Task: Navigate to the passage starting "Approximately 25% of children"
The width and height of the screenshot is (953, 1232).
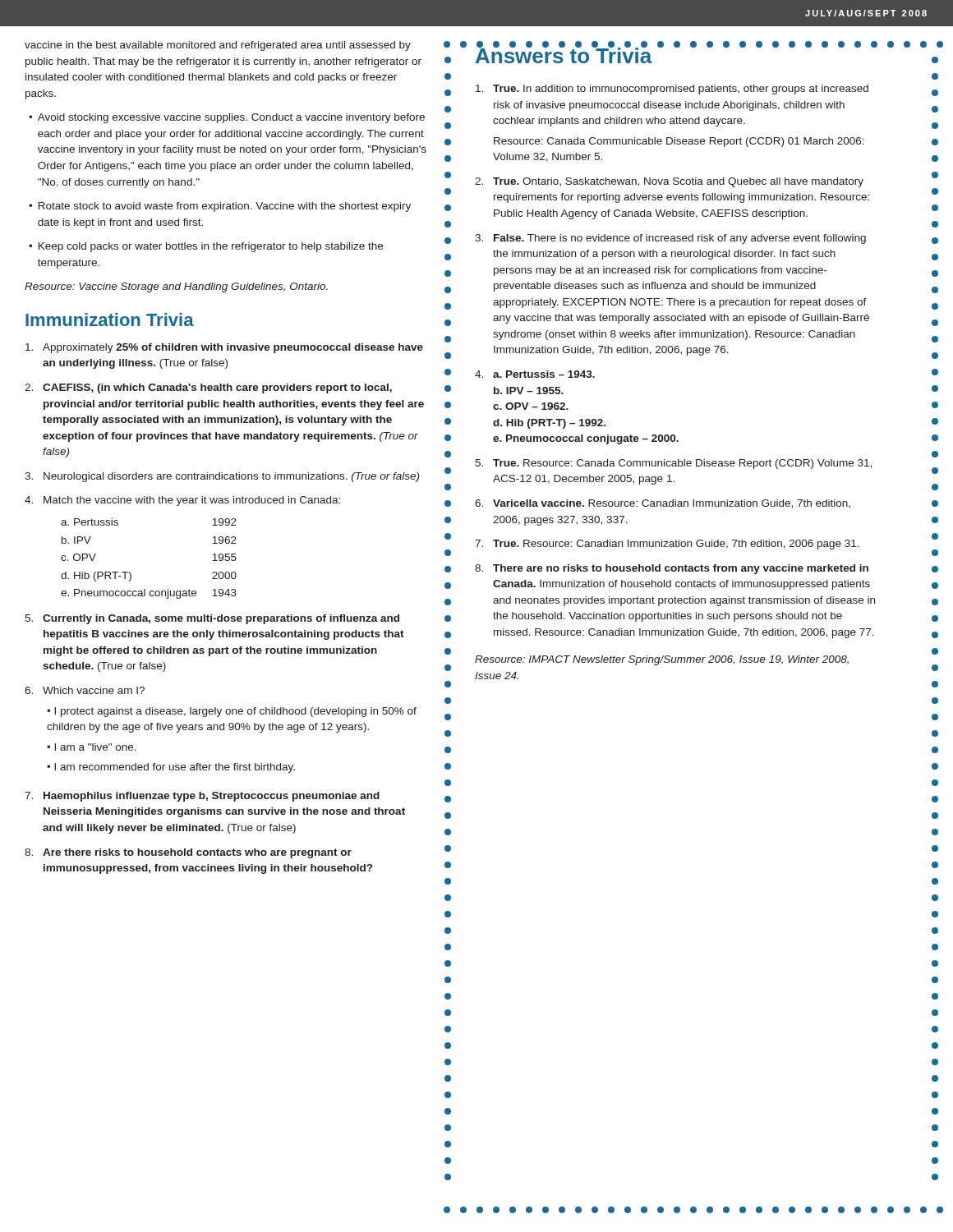Action: pos(226,355)
